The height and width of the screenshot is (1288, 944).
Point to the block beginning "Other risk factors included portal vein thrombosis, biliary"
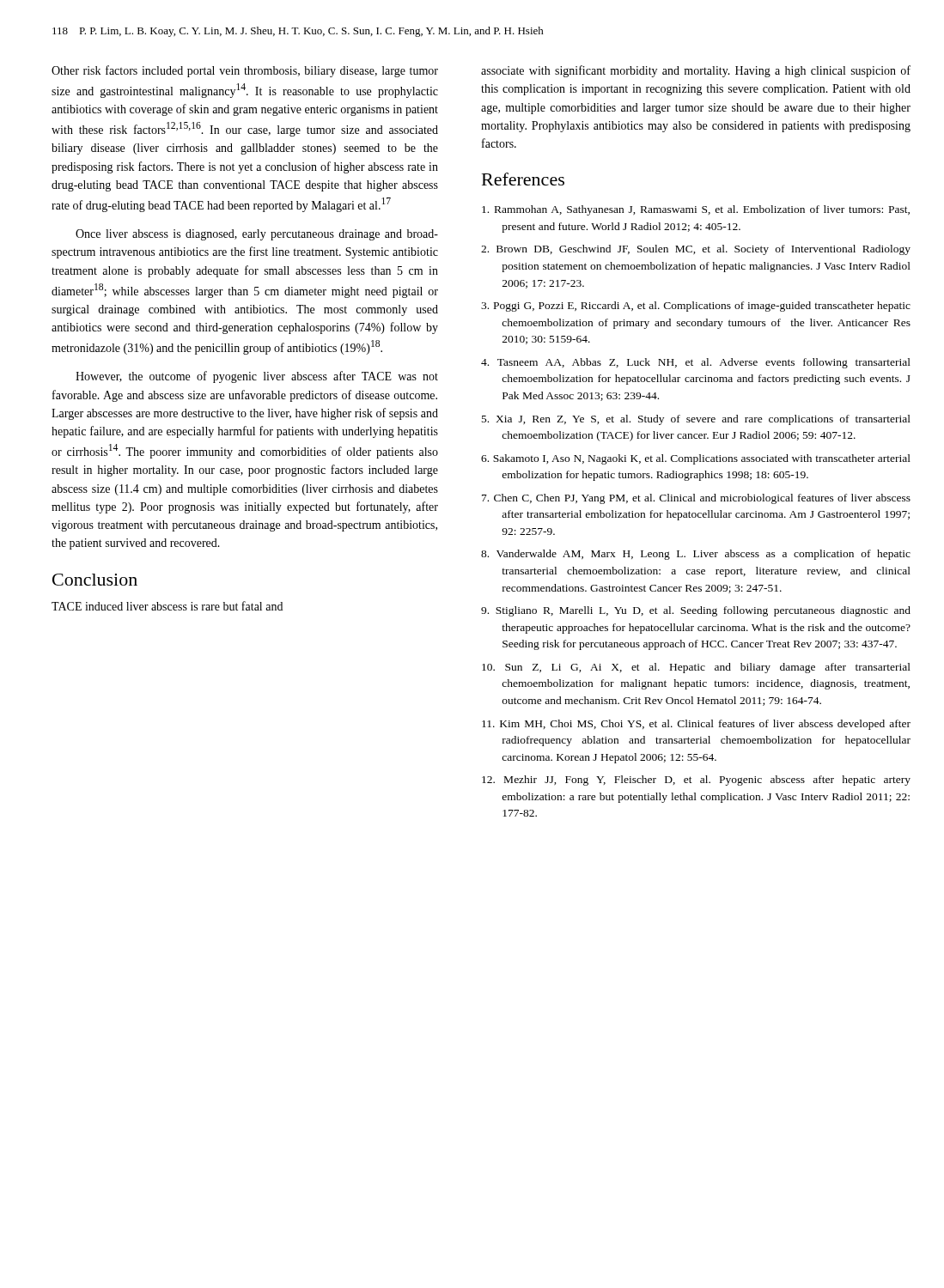click(245, 138)
